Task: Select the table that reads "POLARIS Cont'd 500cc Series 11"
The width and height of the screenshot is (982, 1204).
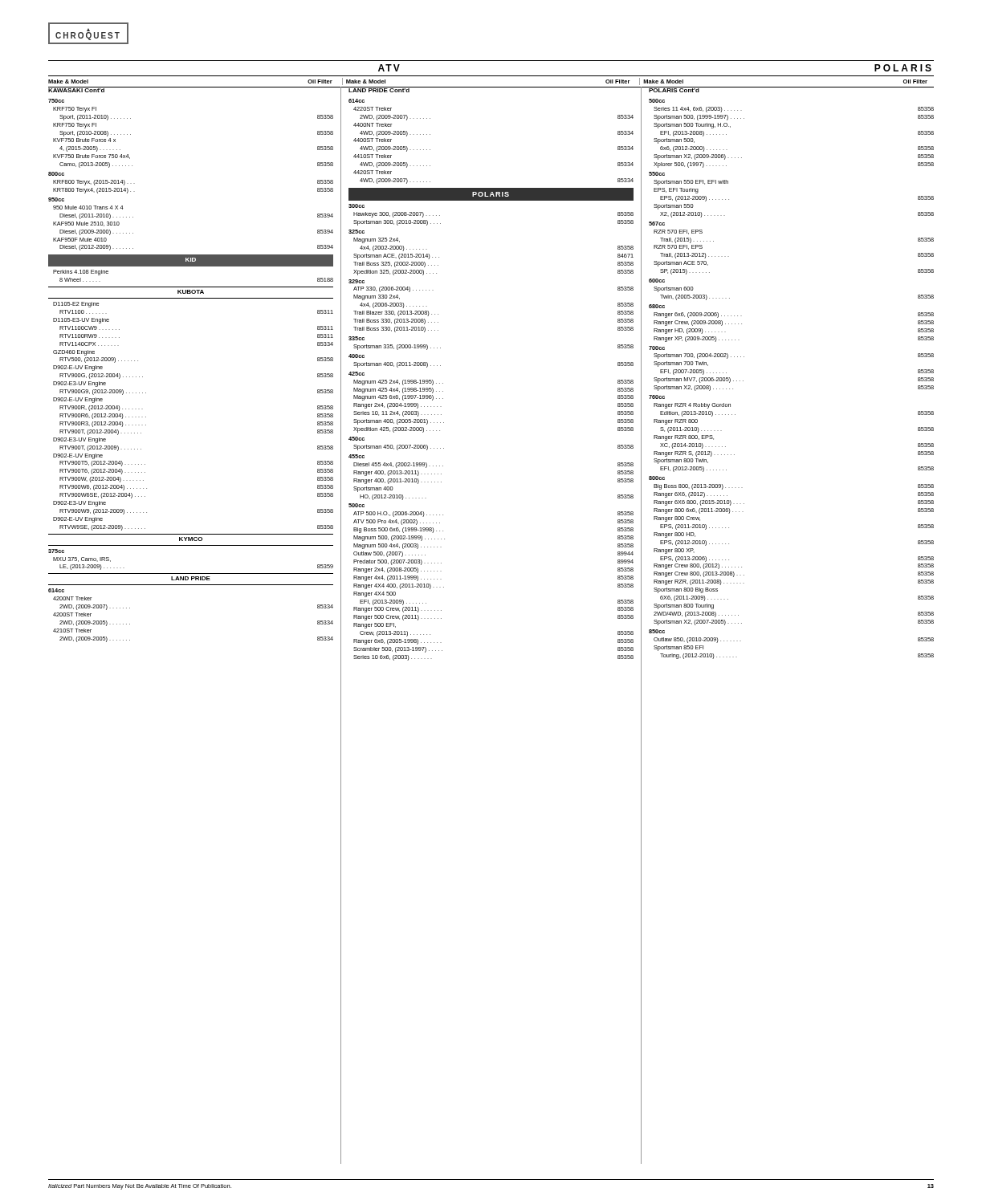Action: (789, 625)
